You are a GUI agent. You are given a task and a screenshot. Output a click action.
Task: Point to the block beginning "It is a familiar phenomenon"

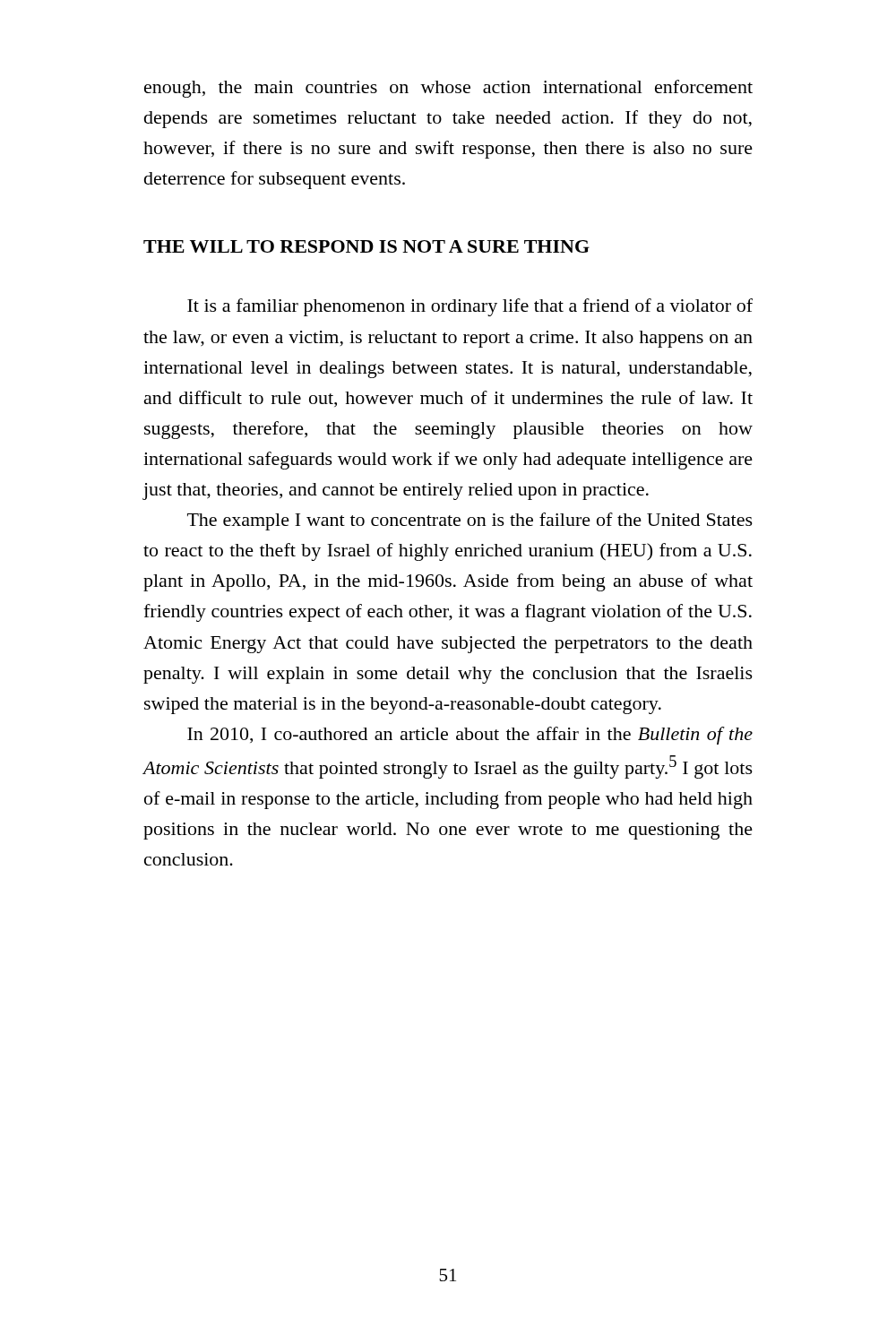coord(448,583)
